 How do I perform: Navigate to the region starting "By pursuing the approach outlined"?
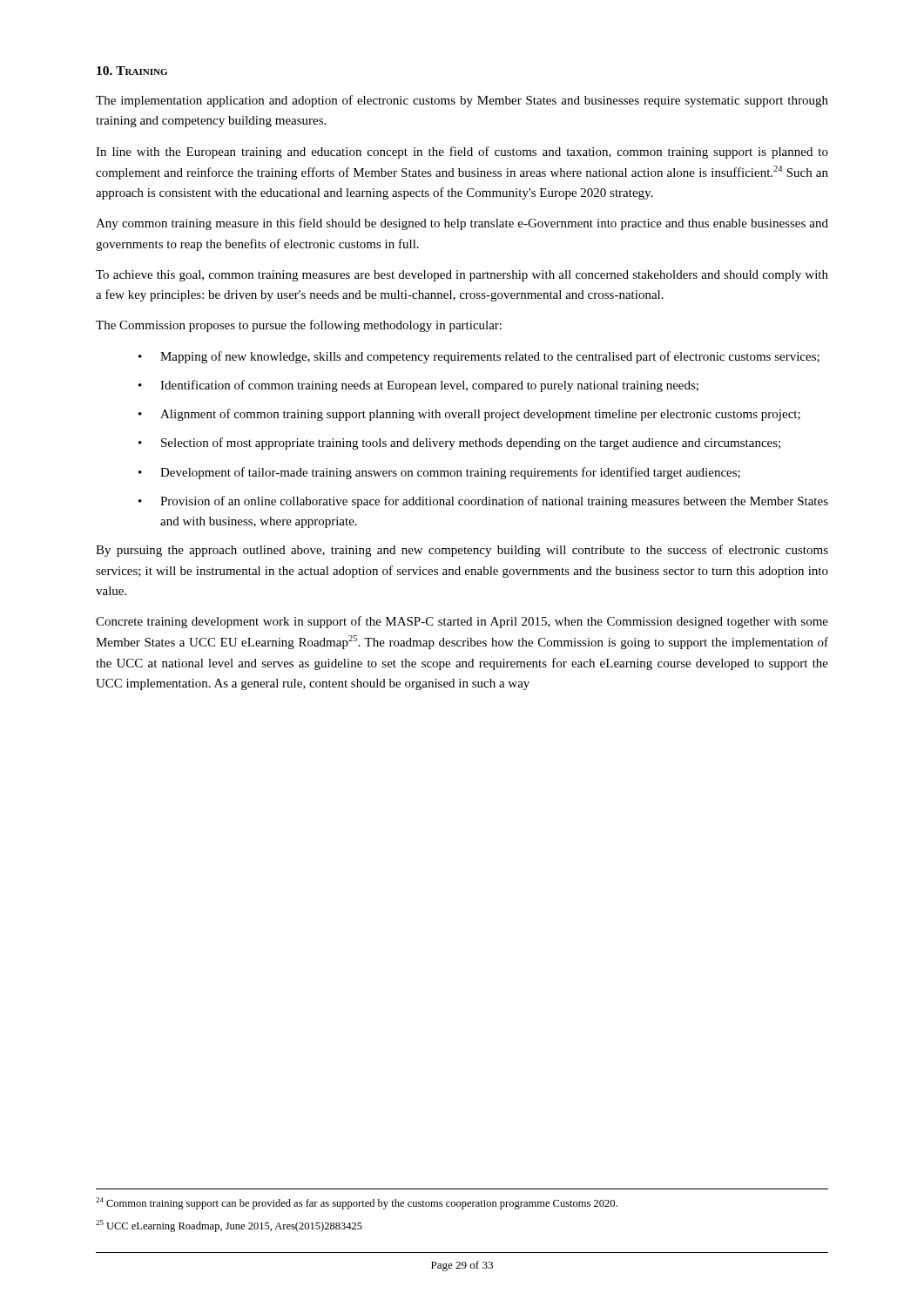(x=462, y=570)
